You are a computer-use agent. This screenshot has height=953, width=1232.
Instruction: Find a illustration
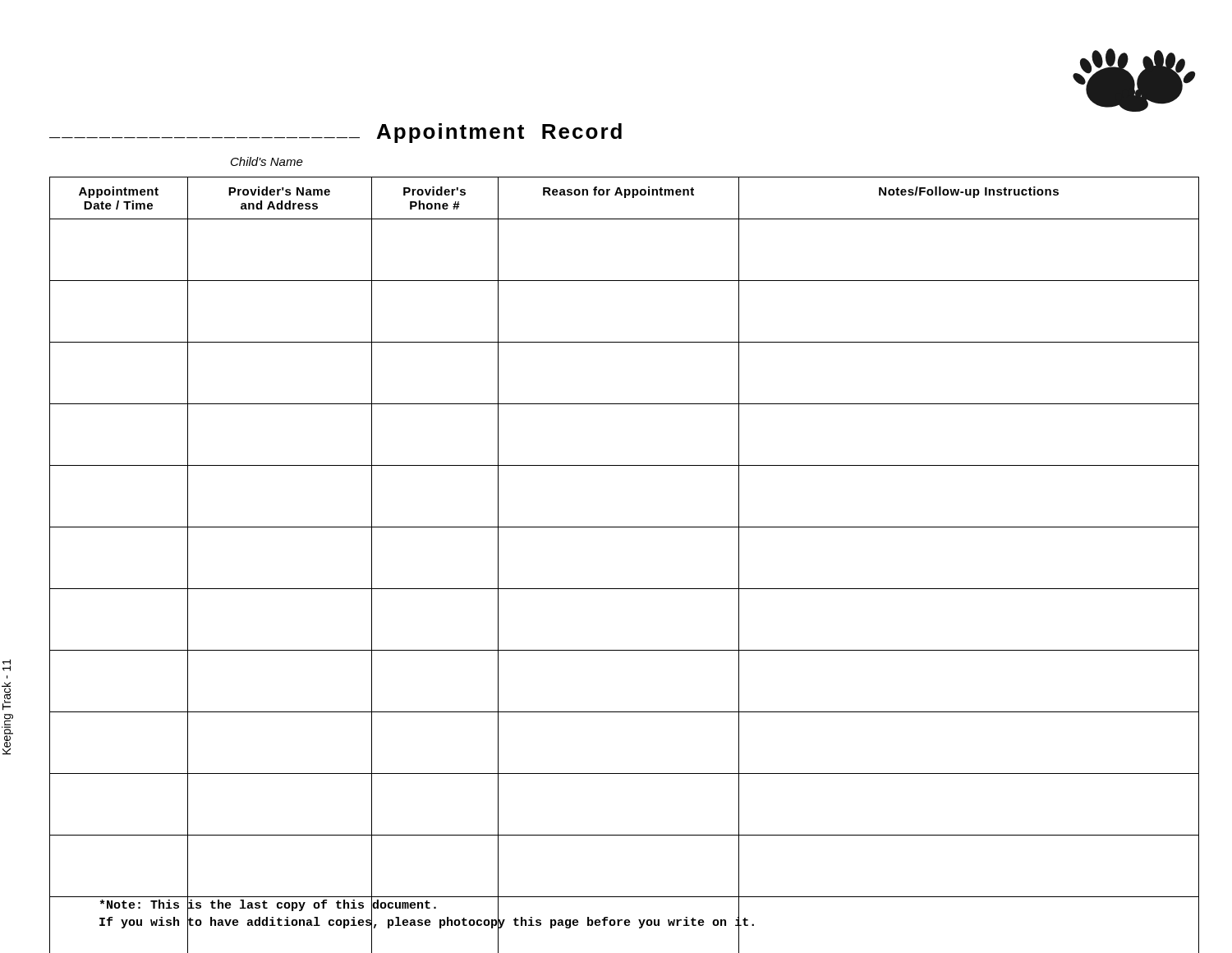pyautogui.click(x=1133, y=64)
